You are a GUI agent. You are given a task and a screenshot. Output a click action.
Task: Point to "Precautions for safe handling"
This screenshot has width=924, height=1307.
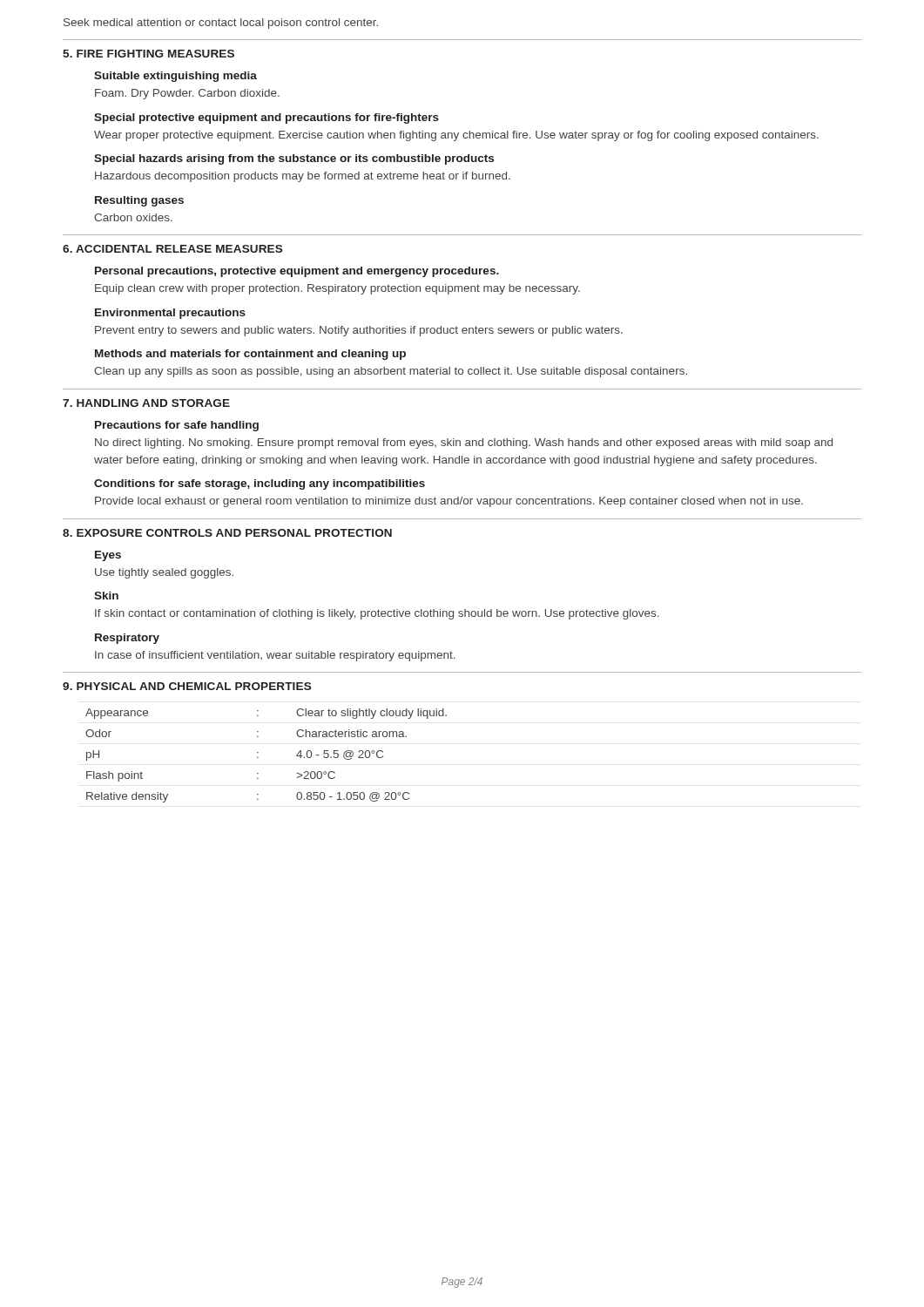(x=177, y=426)
